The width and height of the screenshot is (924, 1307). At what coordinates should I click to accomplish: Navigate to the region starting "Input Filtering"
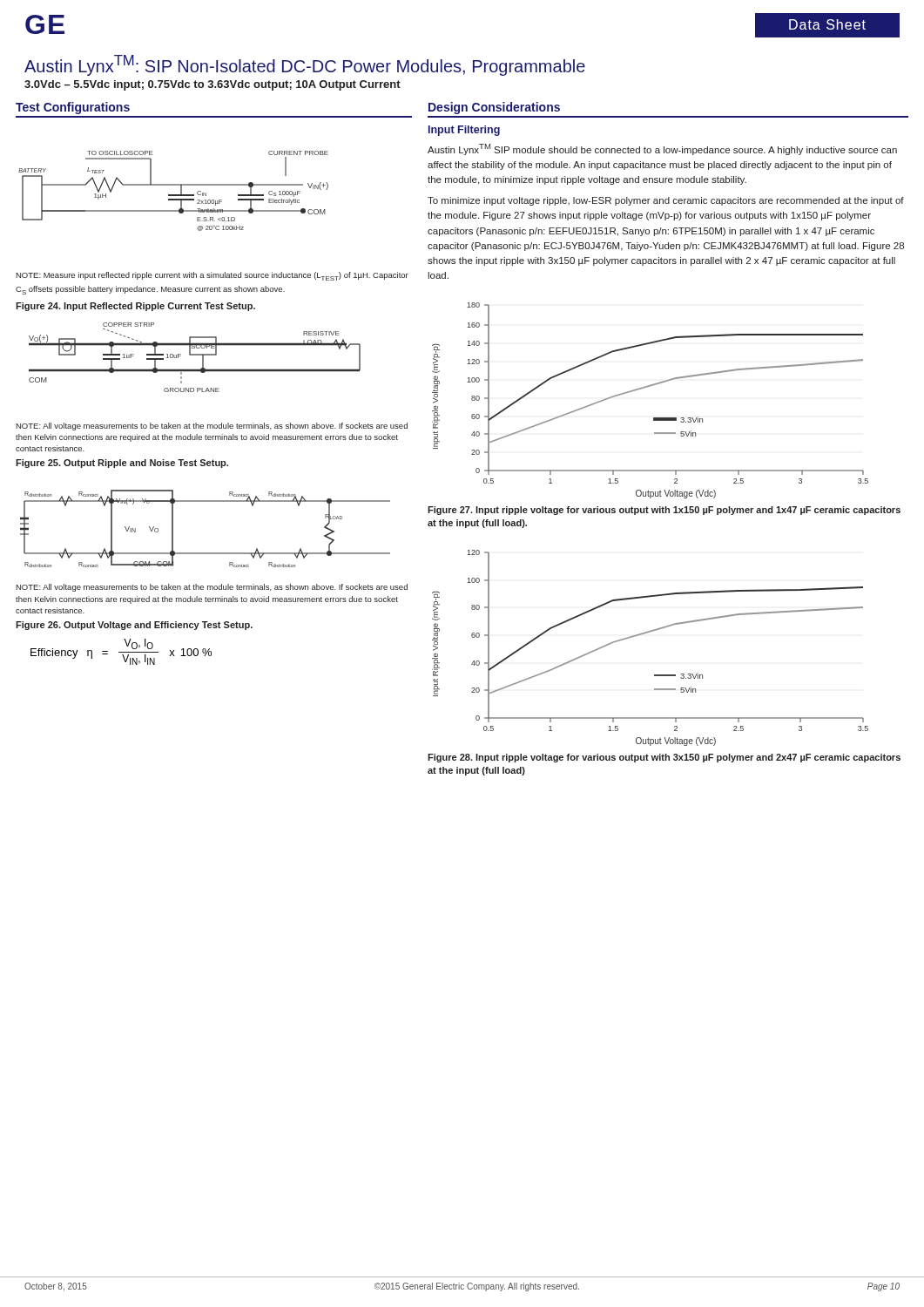[x=464, y=130]
